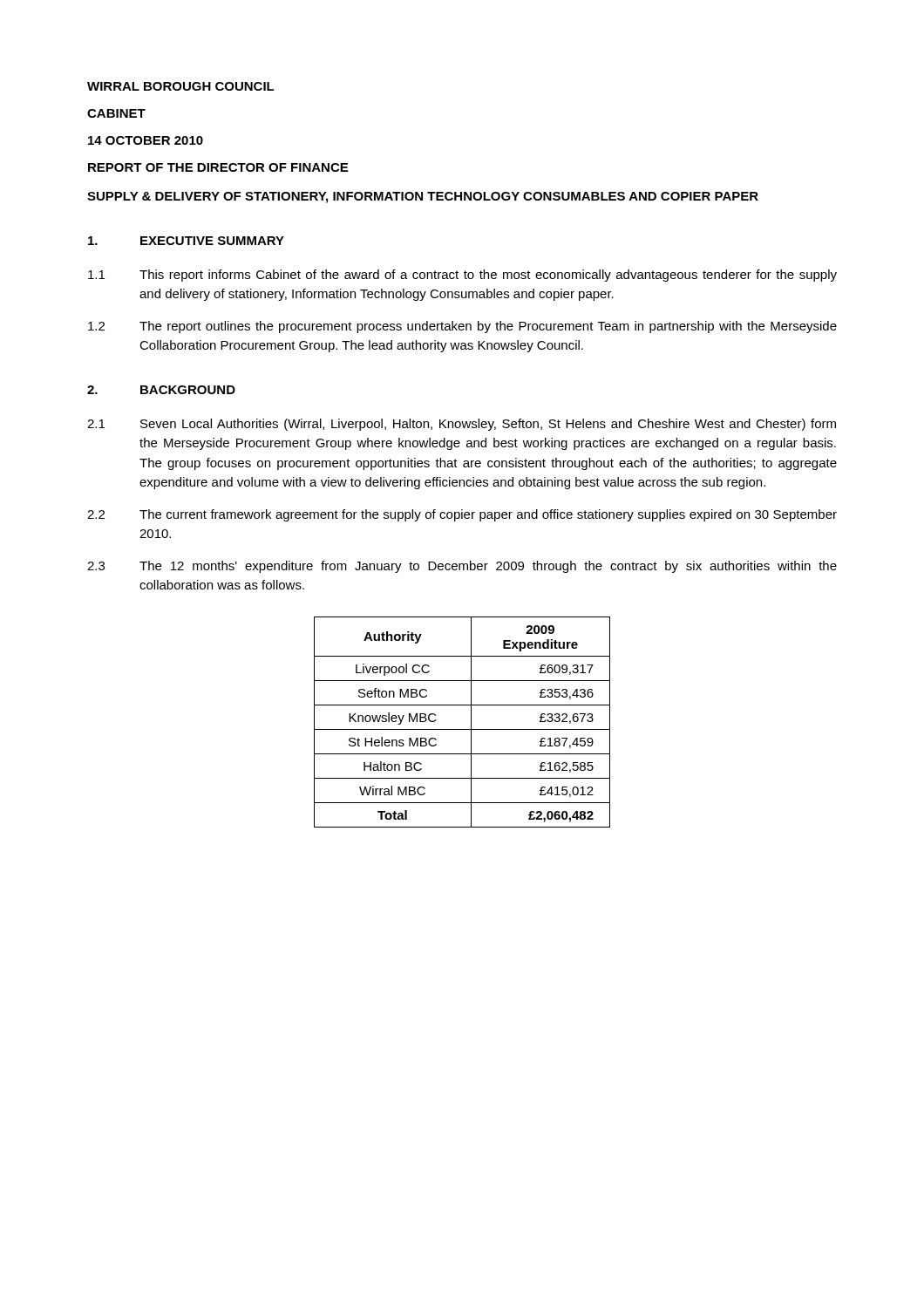Viewport: 924px width, 1308px height.
Task: Click on the text starting "SUPPLY & DELIVERY OF STATIONERY, INFORMATION"
Action: (423, 196)
